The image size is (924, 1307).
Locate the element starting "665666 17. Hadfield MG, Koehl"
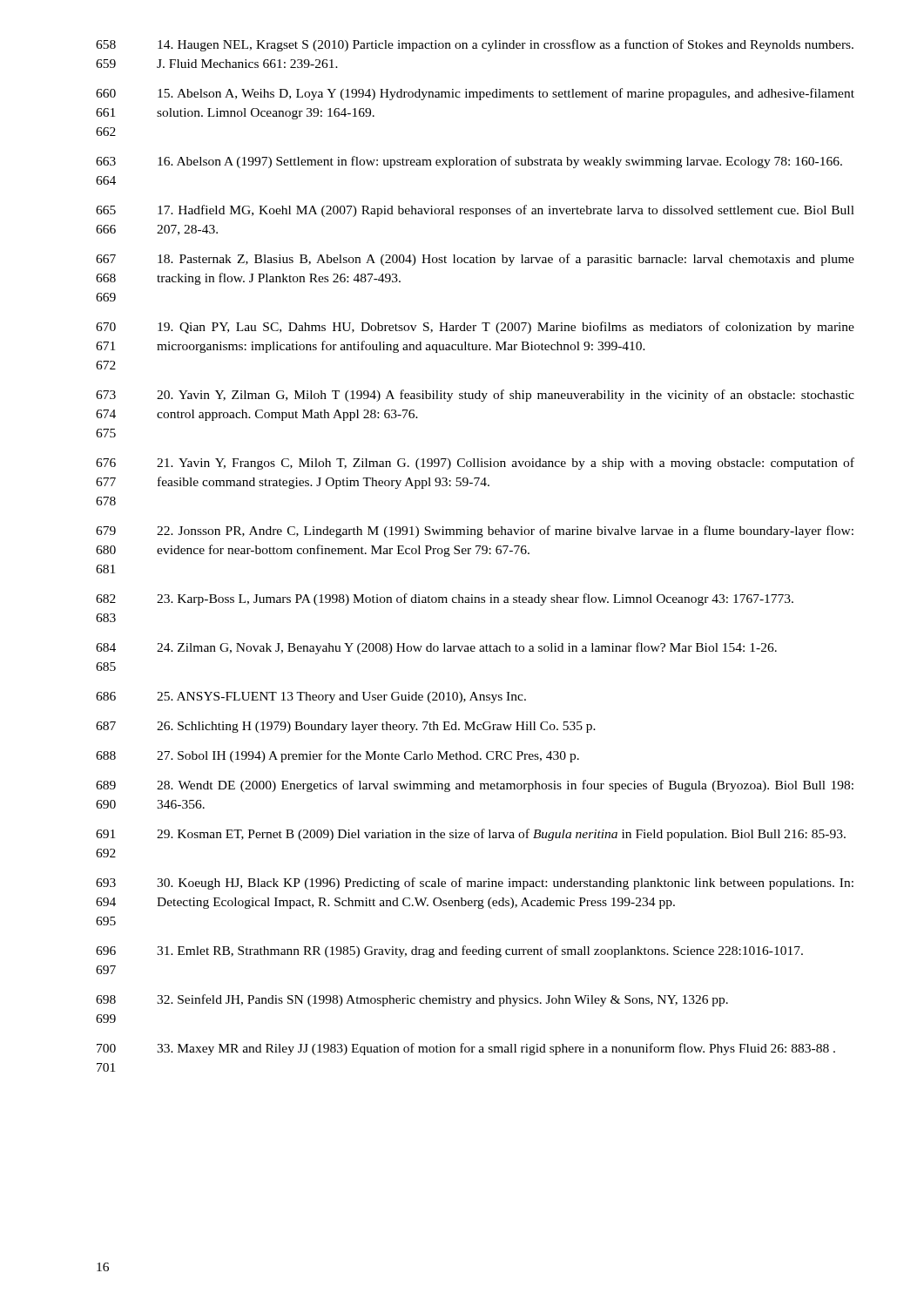475,220
